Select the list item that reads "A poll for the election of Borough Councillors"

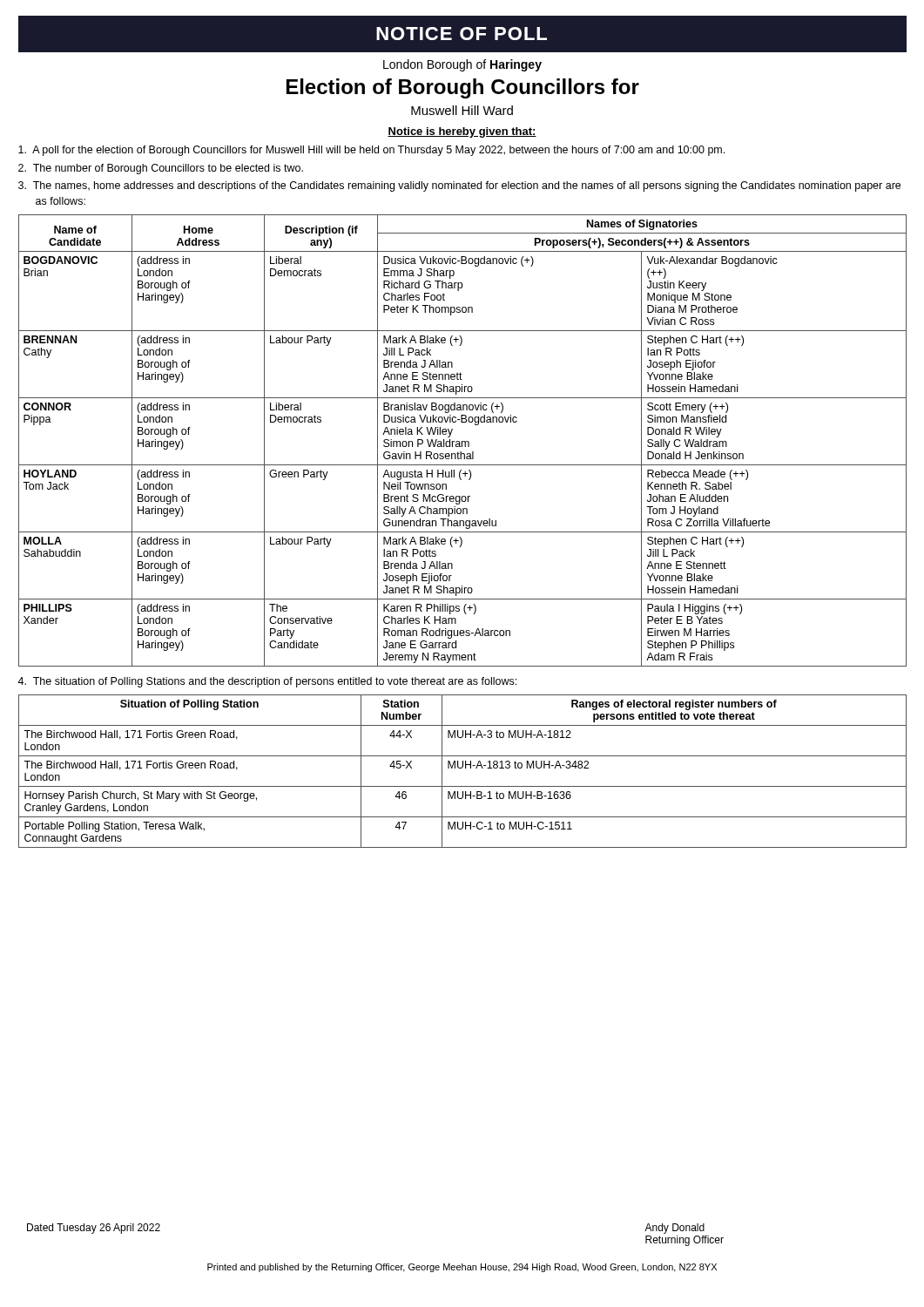(372, 150)
